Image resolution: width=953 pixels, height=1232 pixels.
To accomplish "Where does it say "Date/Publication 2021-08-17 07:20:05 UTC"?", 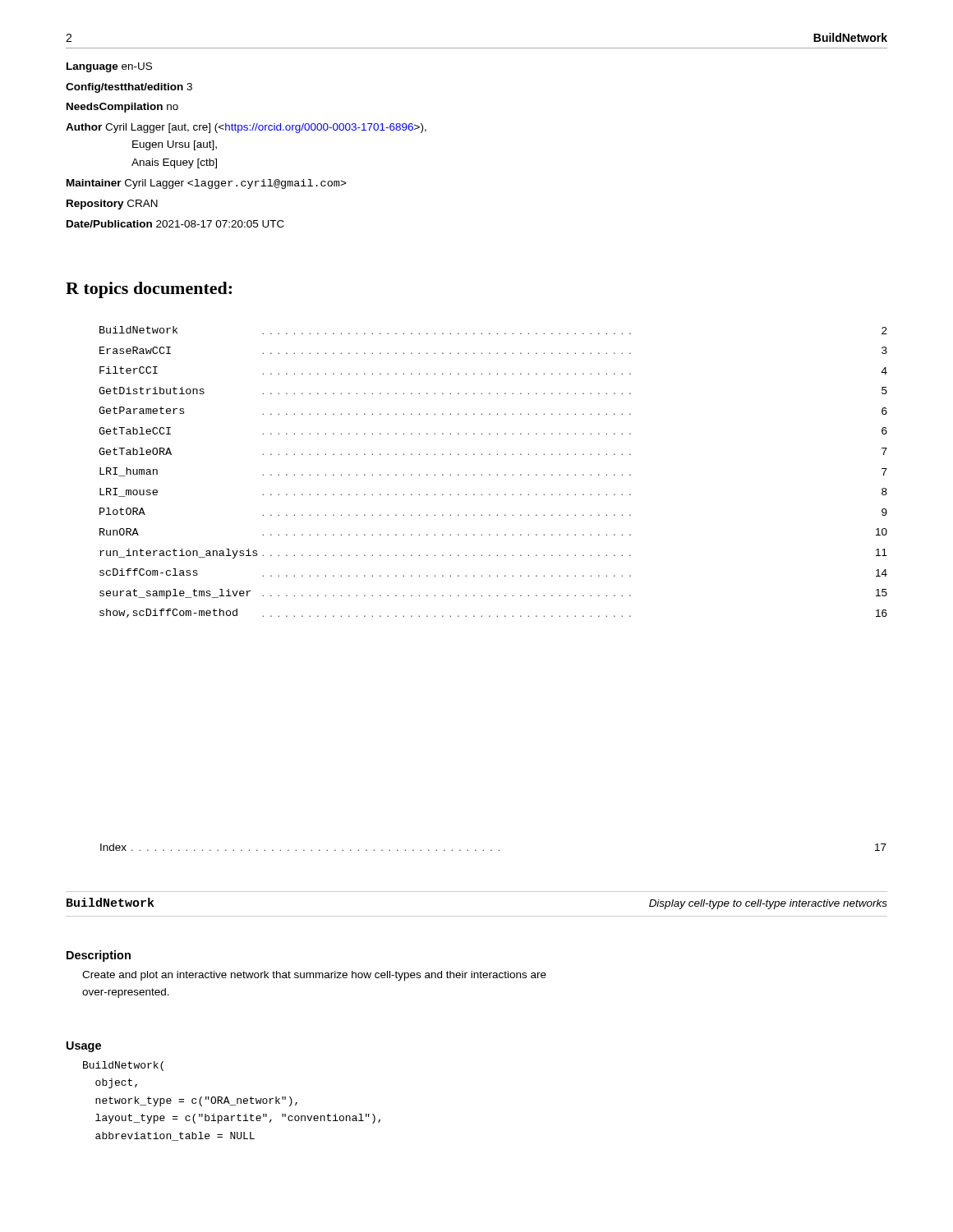I will (x=175, y=224).
